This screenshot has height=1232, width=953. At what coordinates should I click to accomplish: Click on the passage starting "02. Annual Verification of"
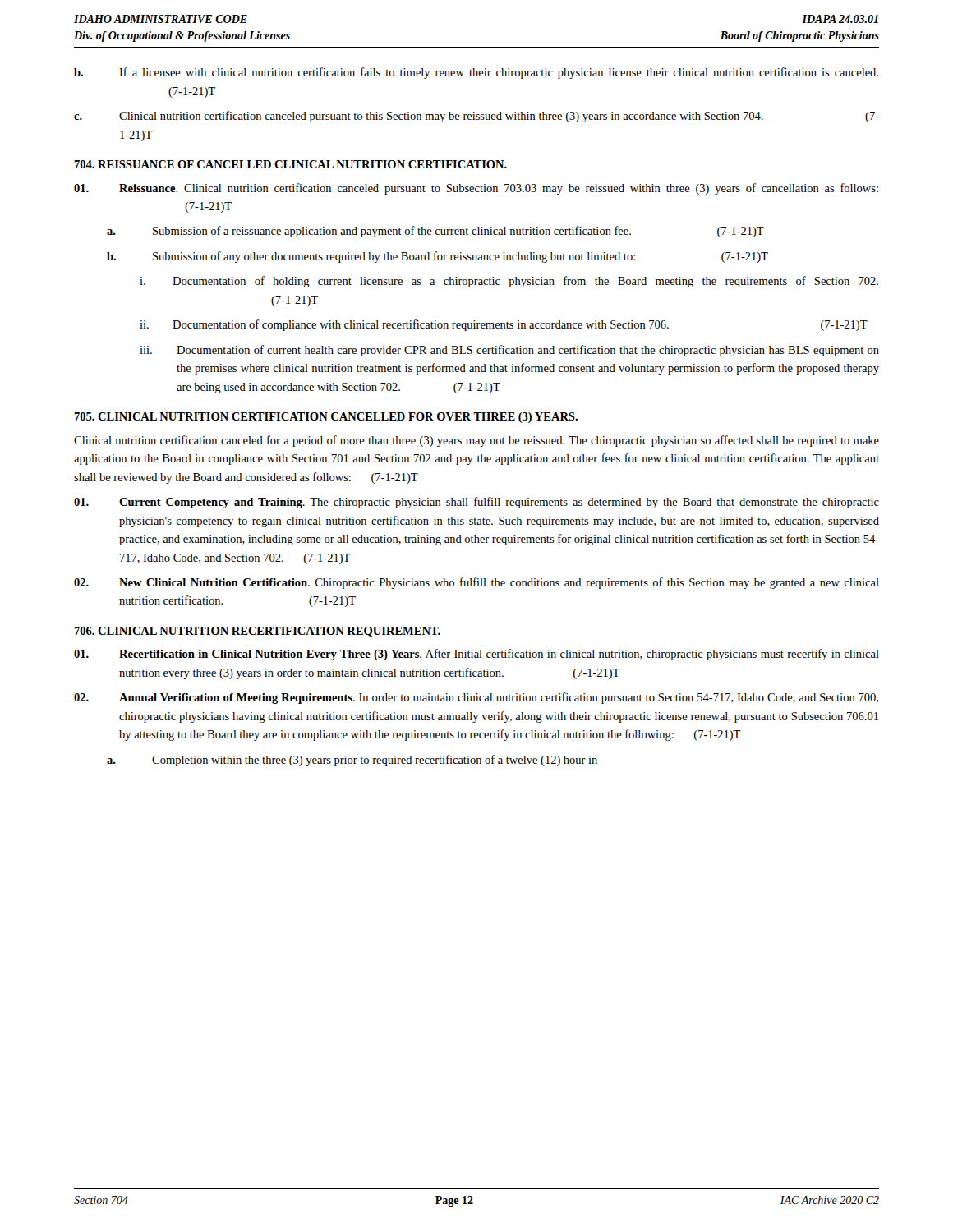pyautogui.click(x=476, y=716)
